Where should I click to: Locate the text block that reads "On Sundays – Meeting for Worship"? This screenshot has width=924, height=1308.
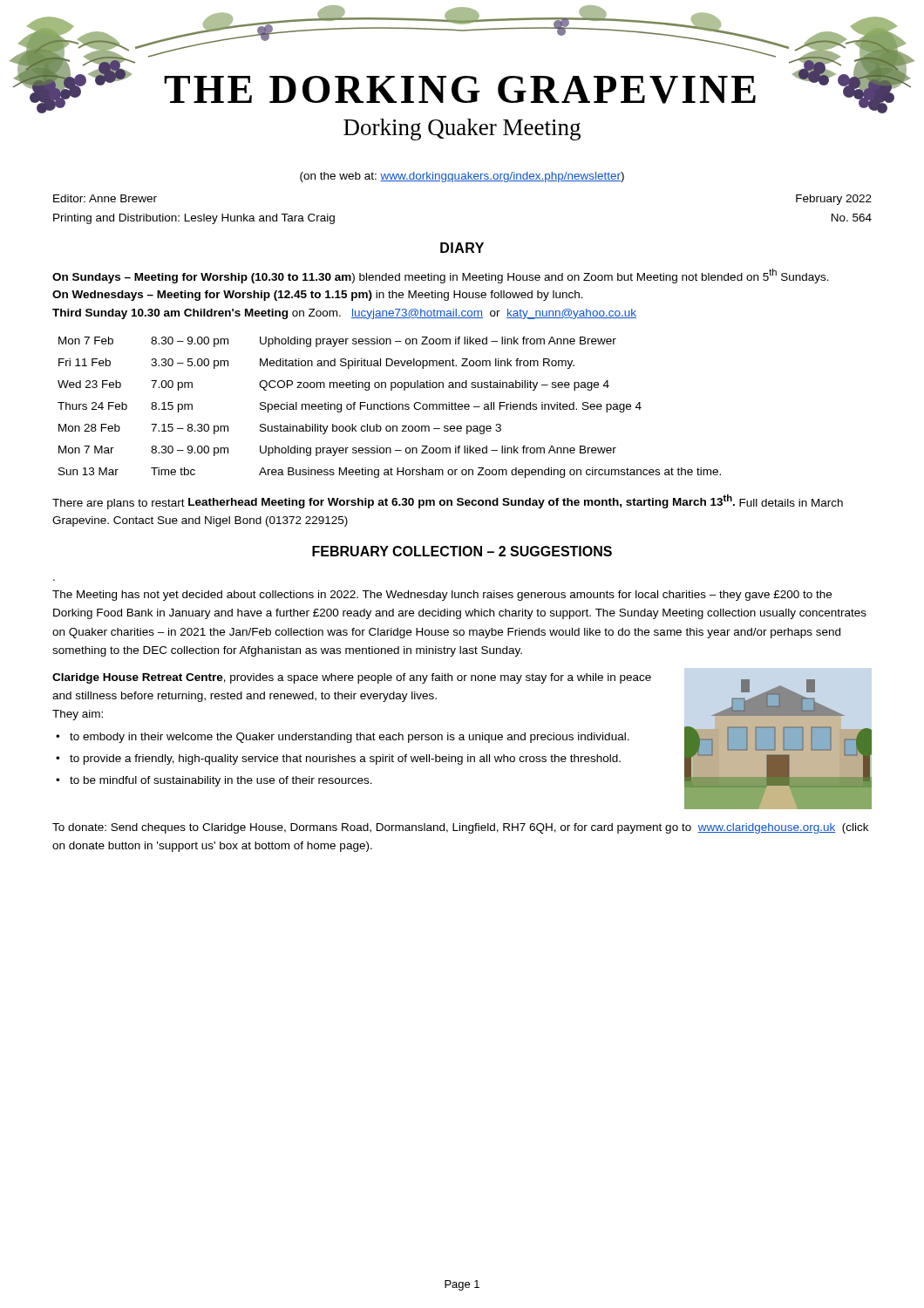click(441, 293)
